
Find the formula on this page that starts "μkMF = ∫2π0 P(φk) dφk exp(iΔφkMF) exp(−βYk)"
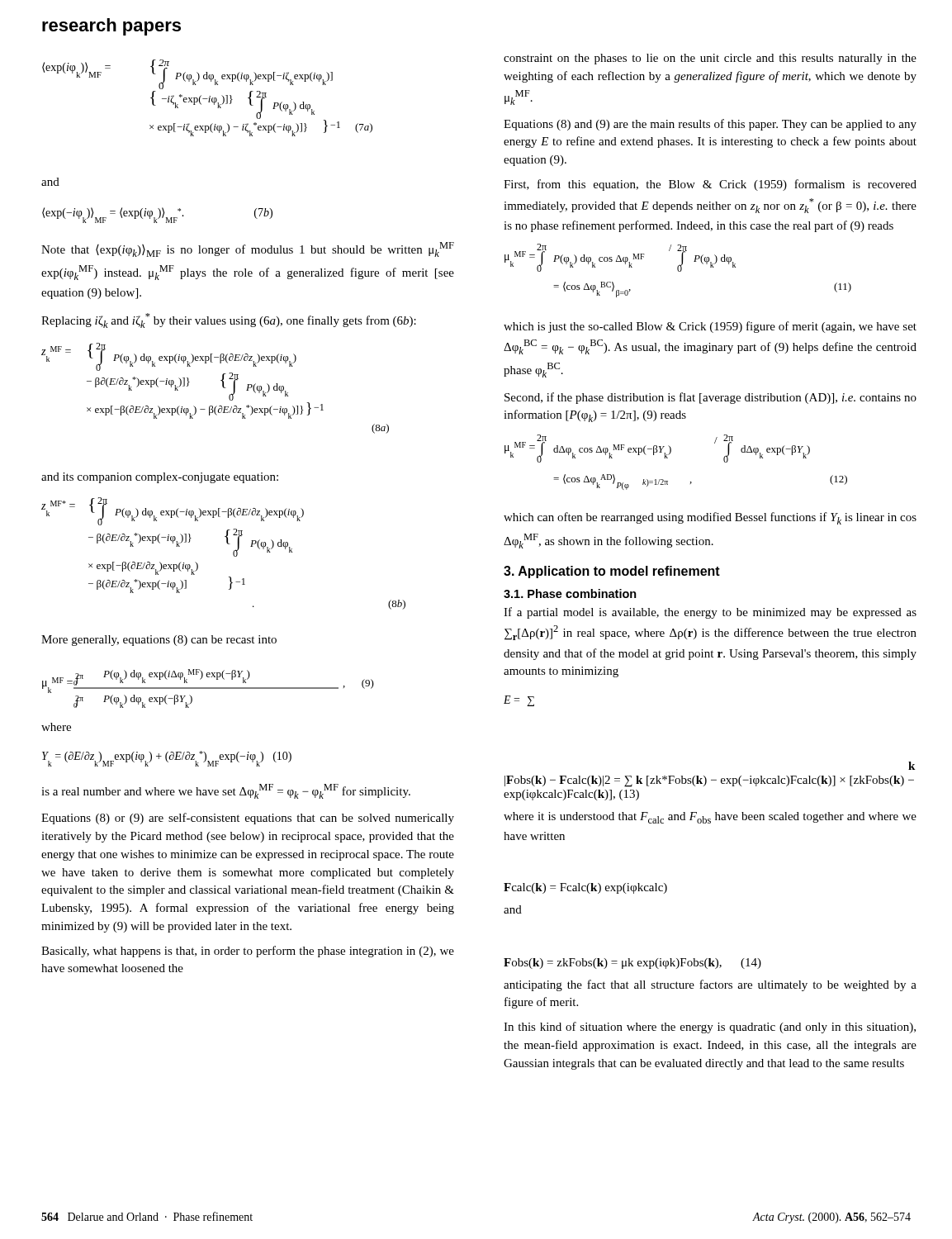coord(244,683)
